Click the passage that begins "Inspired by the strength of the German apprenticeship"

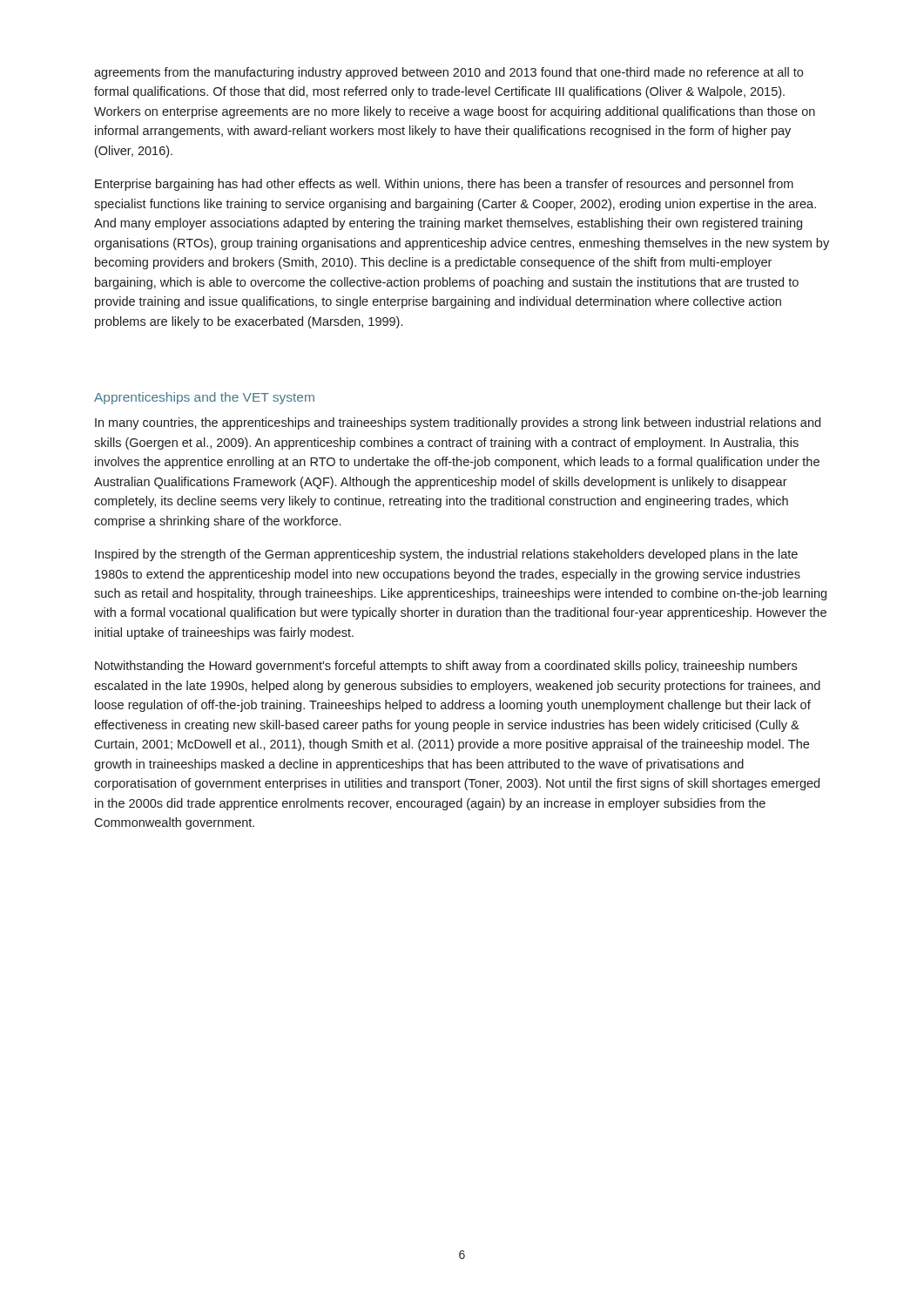coord(462,594)
